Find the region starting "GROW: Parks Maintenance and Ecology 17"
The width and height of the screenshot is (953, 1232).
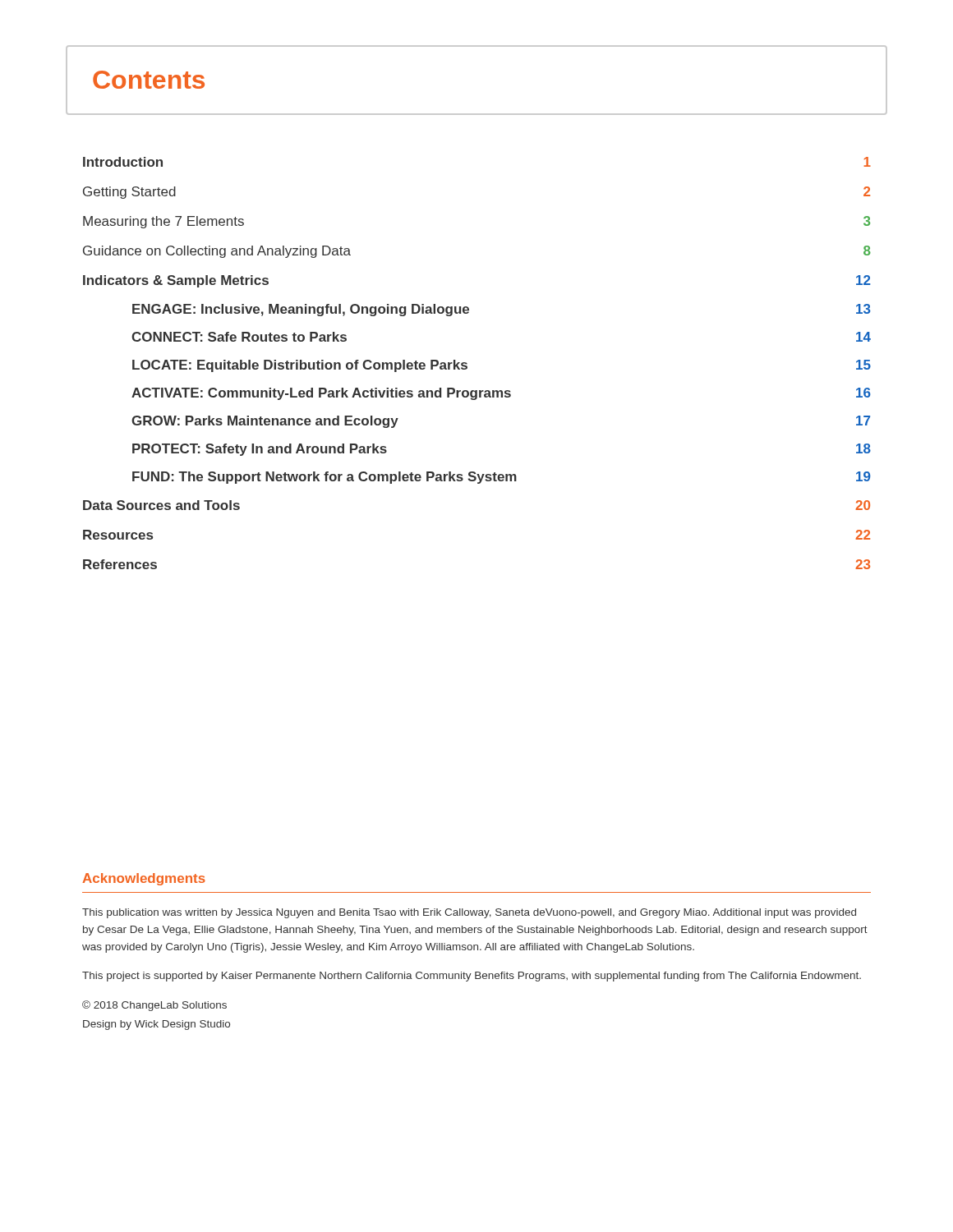[x=267, y=422]
